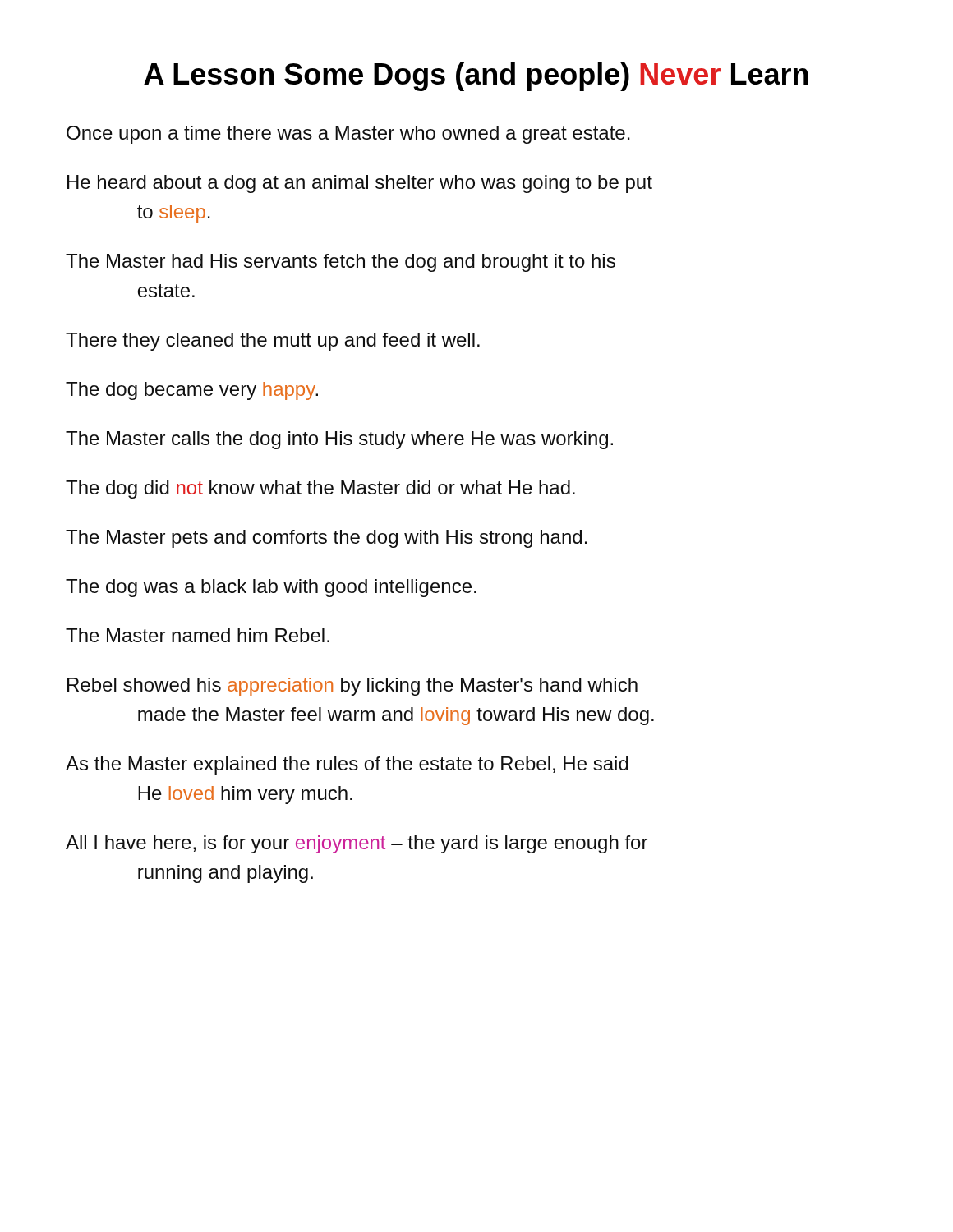
Task: Click on the text block with the text "Once upon a time there was a Master"
Action: click(349, 133)
